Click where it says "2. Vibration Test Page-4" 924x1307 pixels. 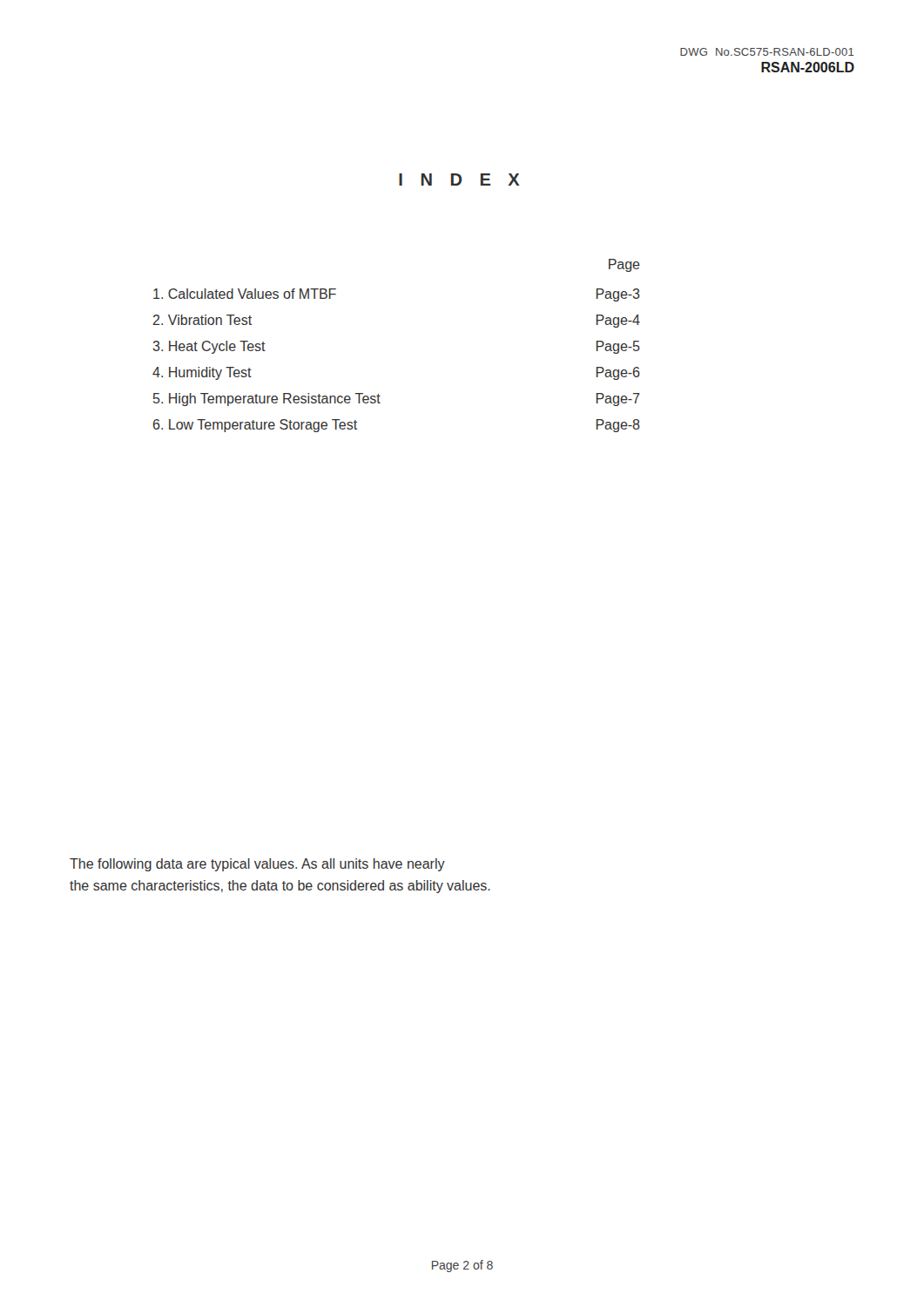[x=205, y=321]
